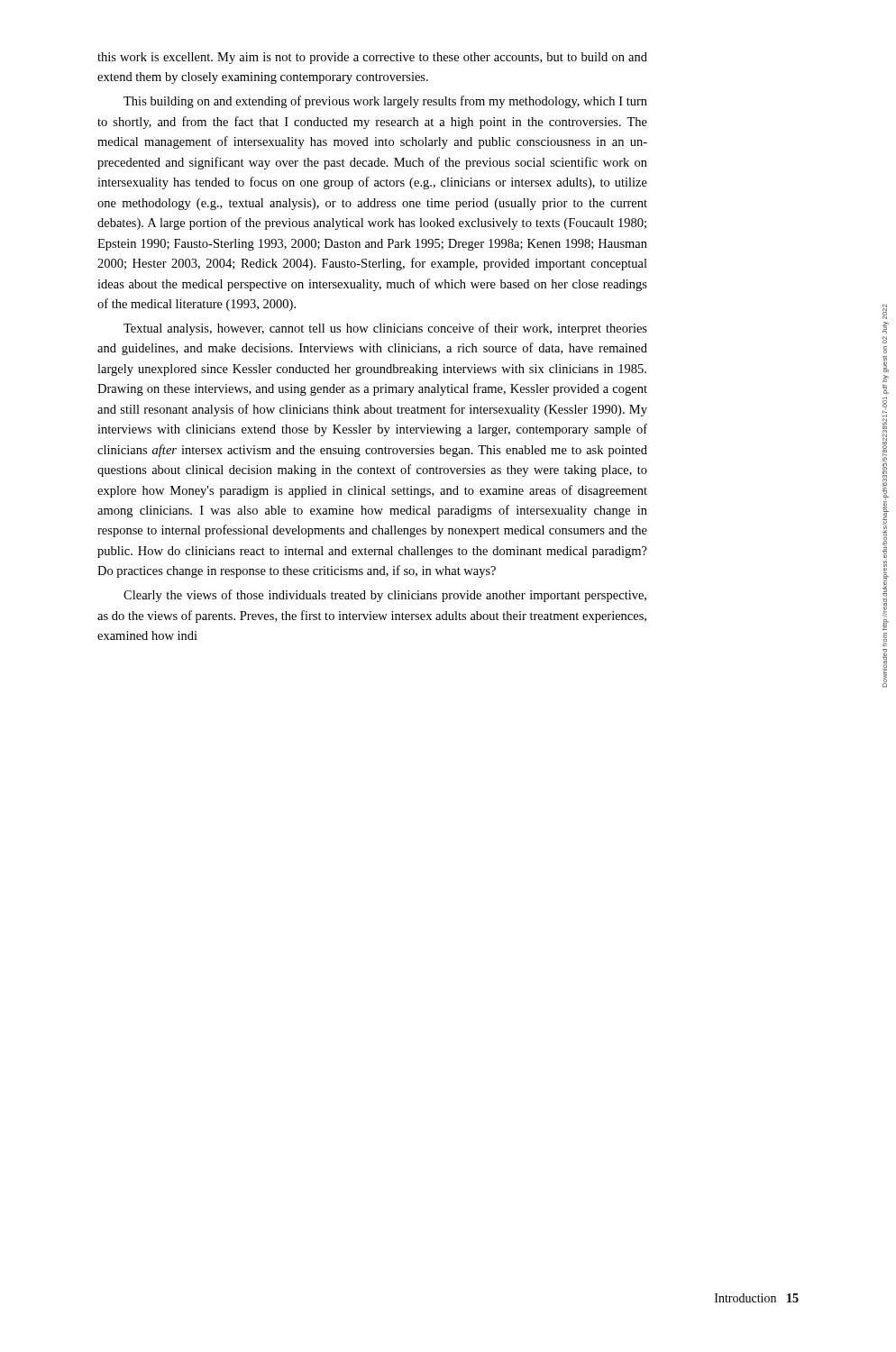Navigate to the passage starting "this work is excellent."

pyautogui.click(x=372, y=346)
